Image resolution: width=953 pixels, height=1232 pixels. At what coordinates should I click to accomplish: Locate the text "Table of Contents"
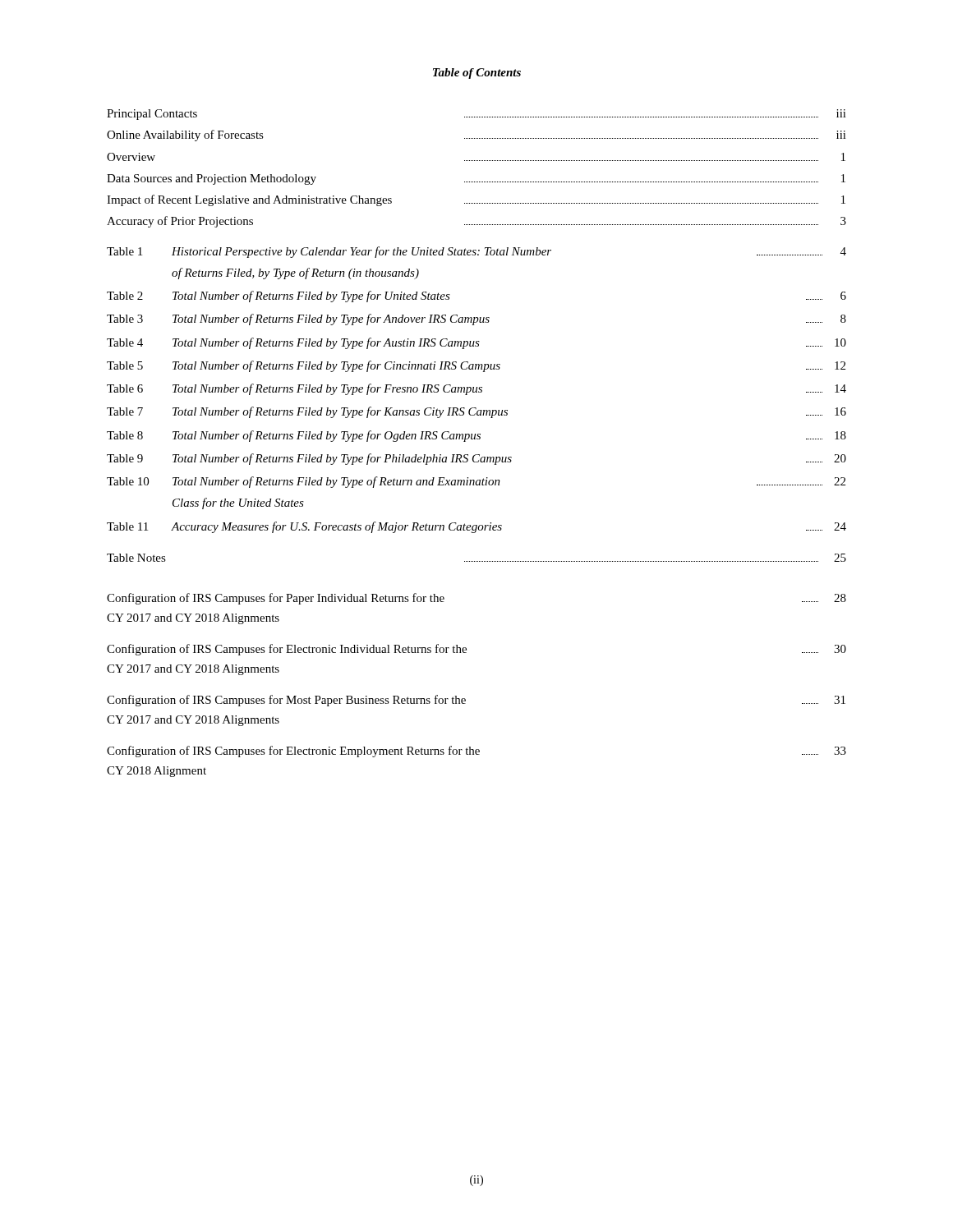point(476,72)
